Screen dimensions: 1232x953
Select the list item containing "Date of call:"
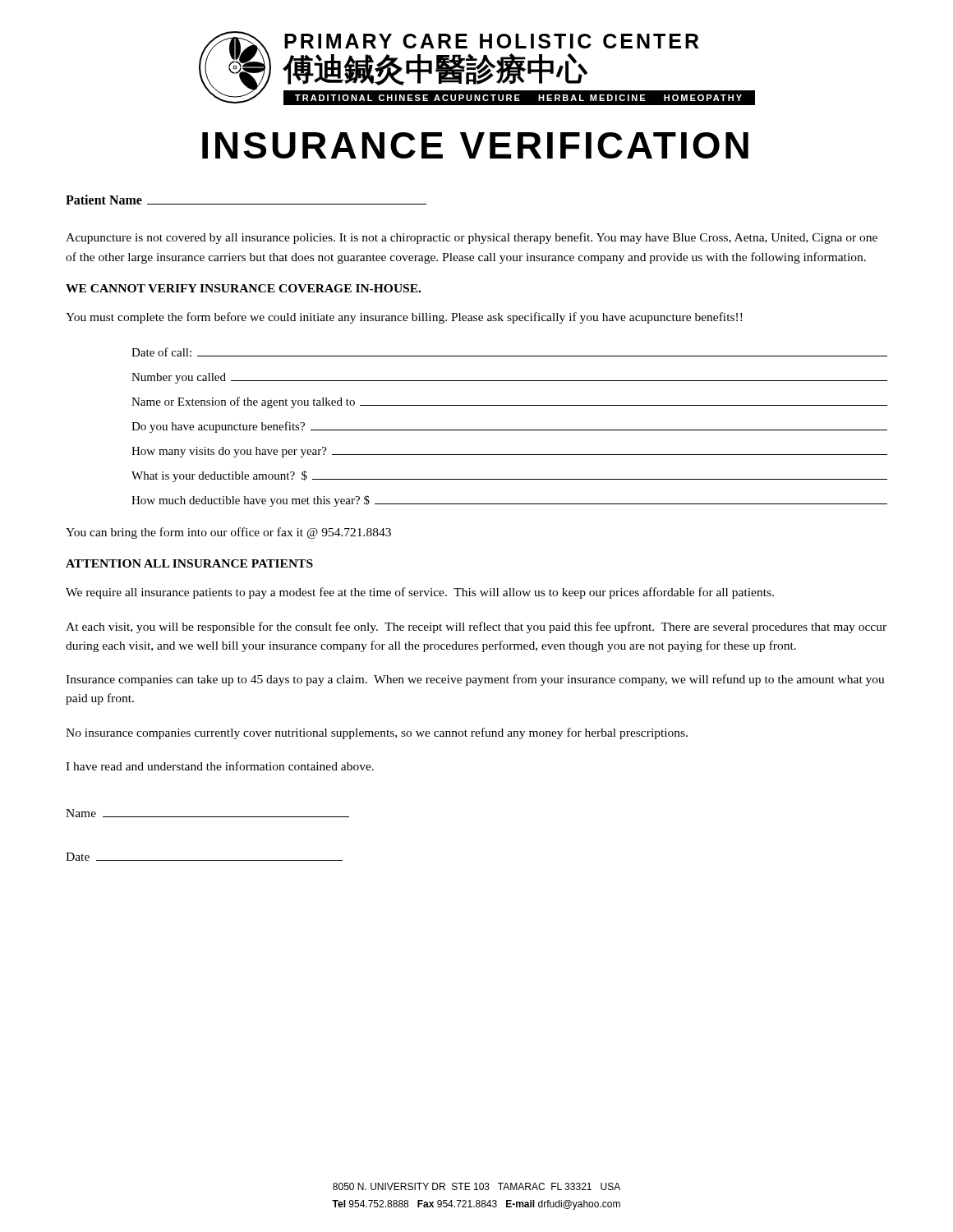click(509, 350)
